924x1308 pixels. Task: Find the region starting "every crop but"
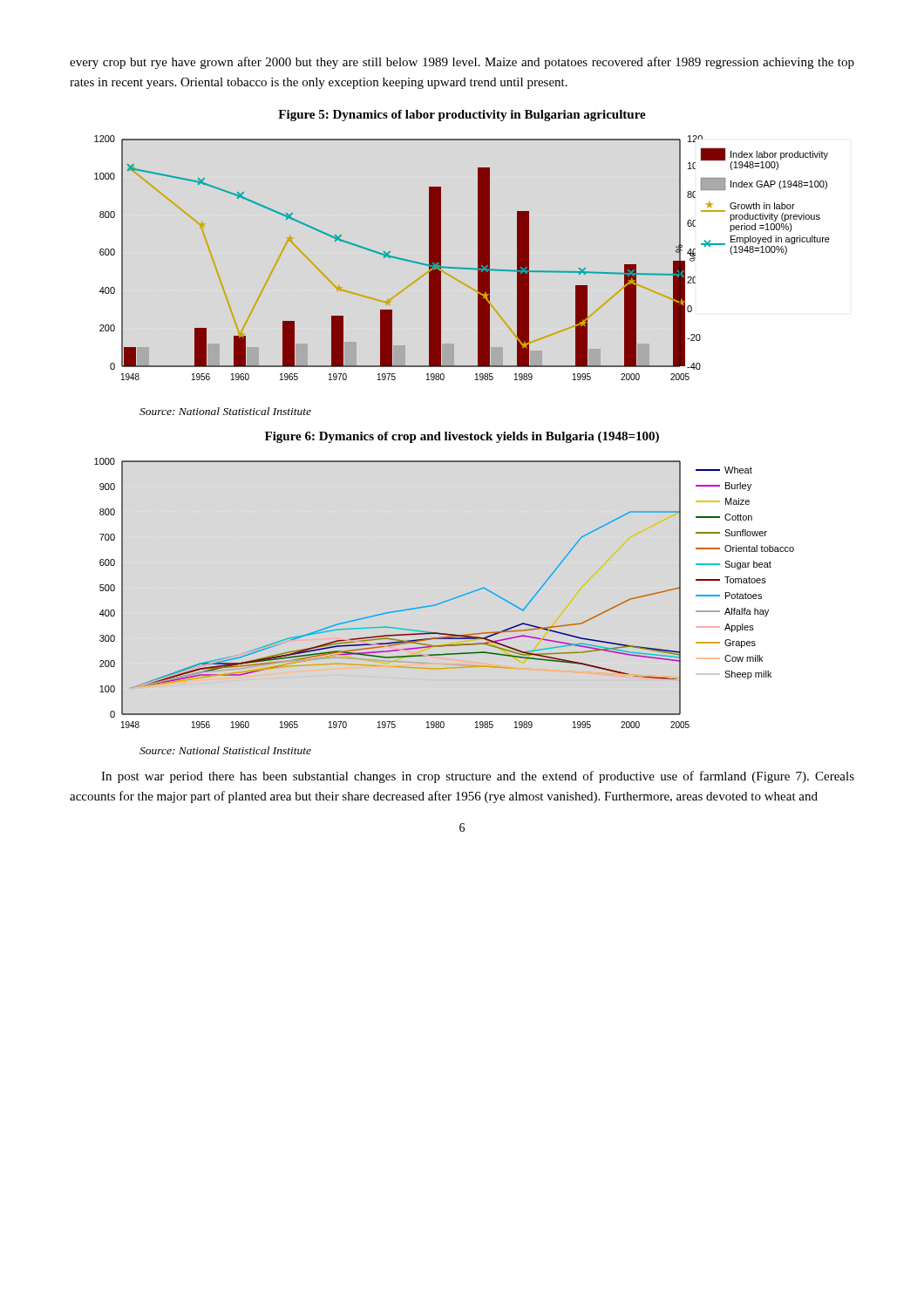(462, 72)
